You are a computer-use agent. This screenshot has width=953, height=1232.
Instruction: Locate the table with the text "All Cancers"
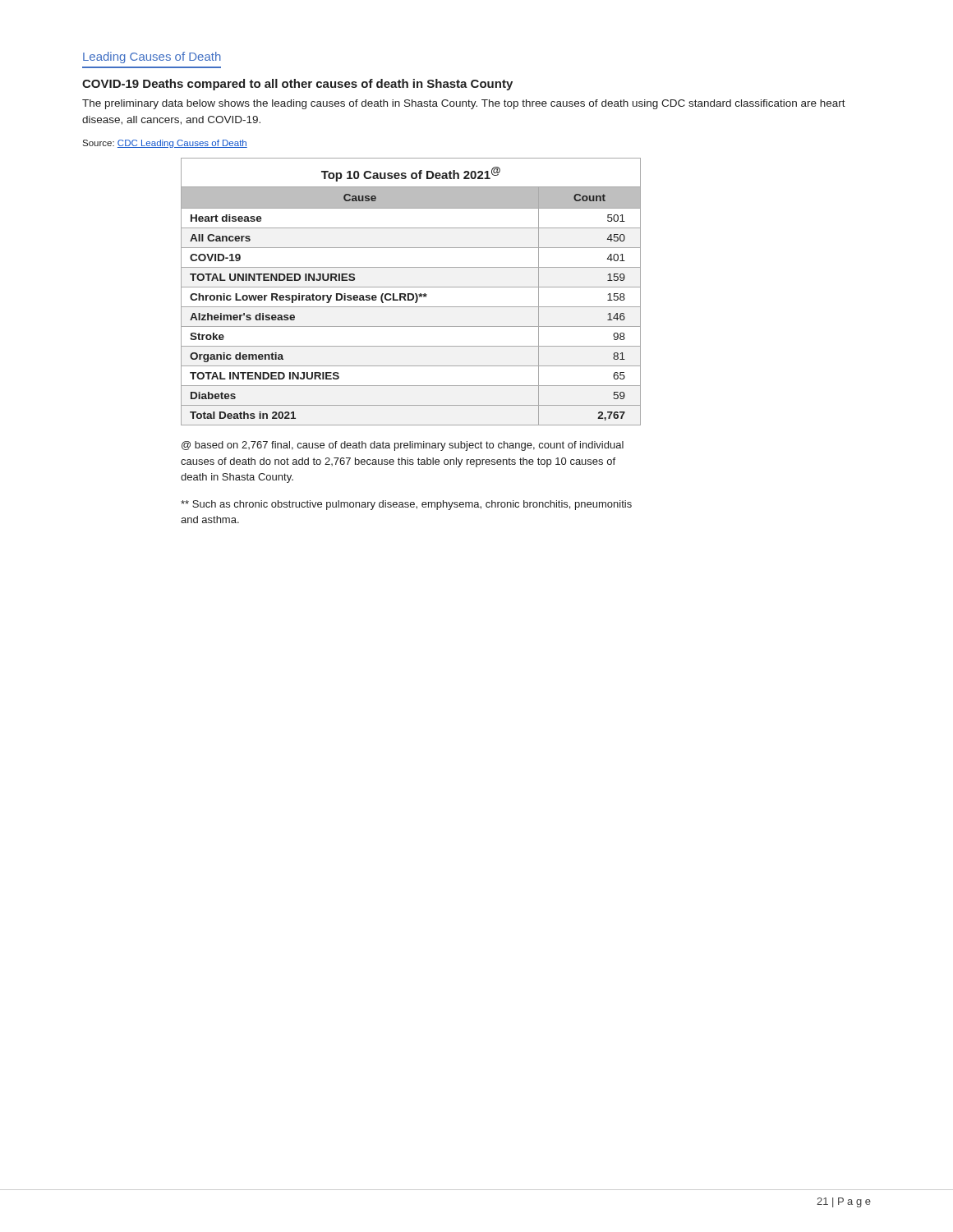[x=526, y=292]
